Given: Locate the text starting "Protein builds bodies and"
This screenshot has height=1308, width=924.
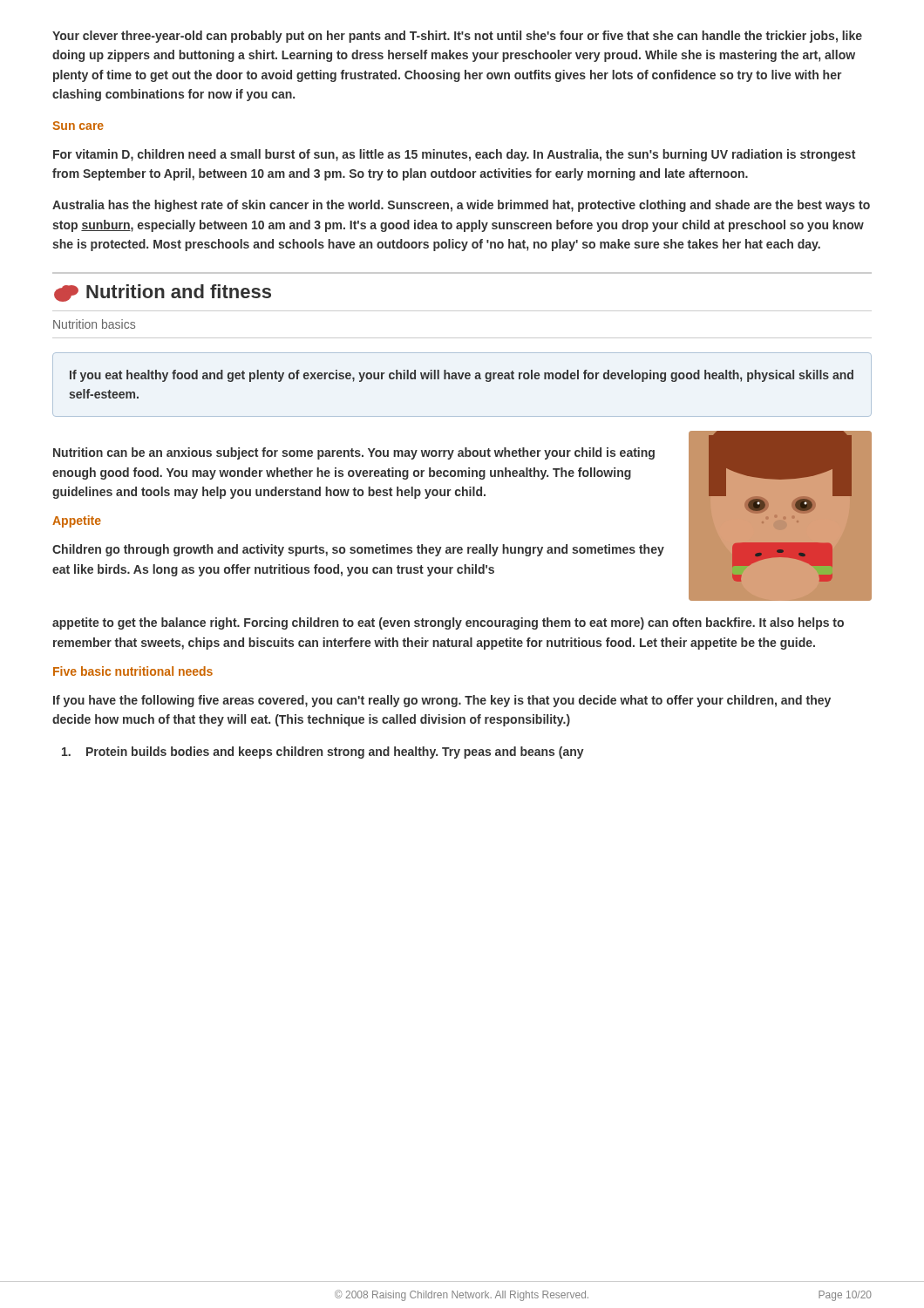Looking at the screenshot, I should [322, 752].
